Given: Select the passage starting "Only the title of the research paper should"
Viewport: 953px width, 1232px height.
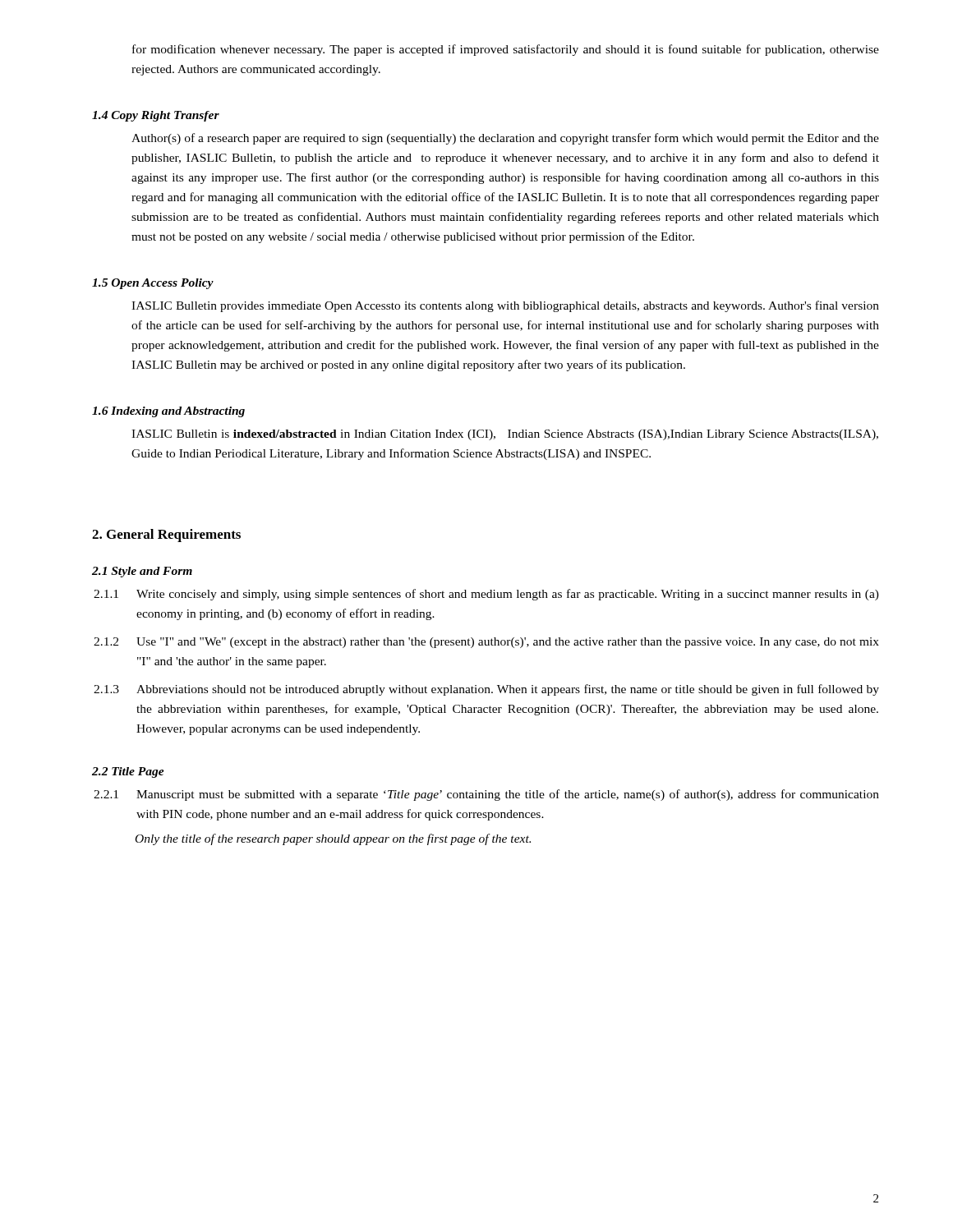Looking at the screenshot, I should pos(507,838).
